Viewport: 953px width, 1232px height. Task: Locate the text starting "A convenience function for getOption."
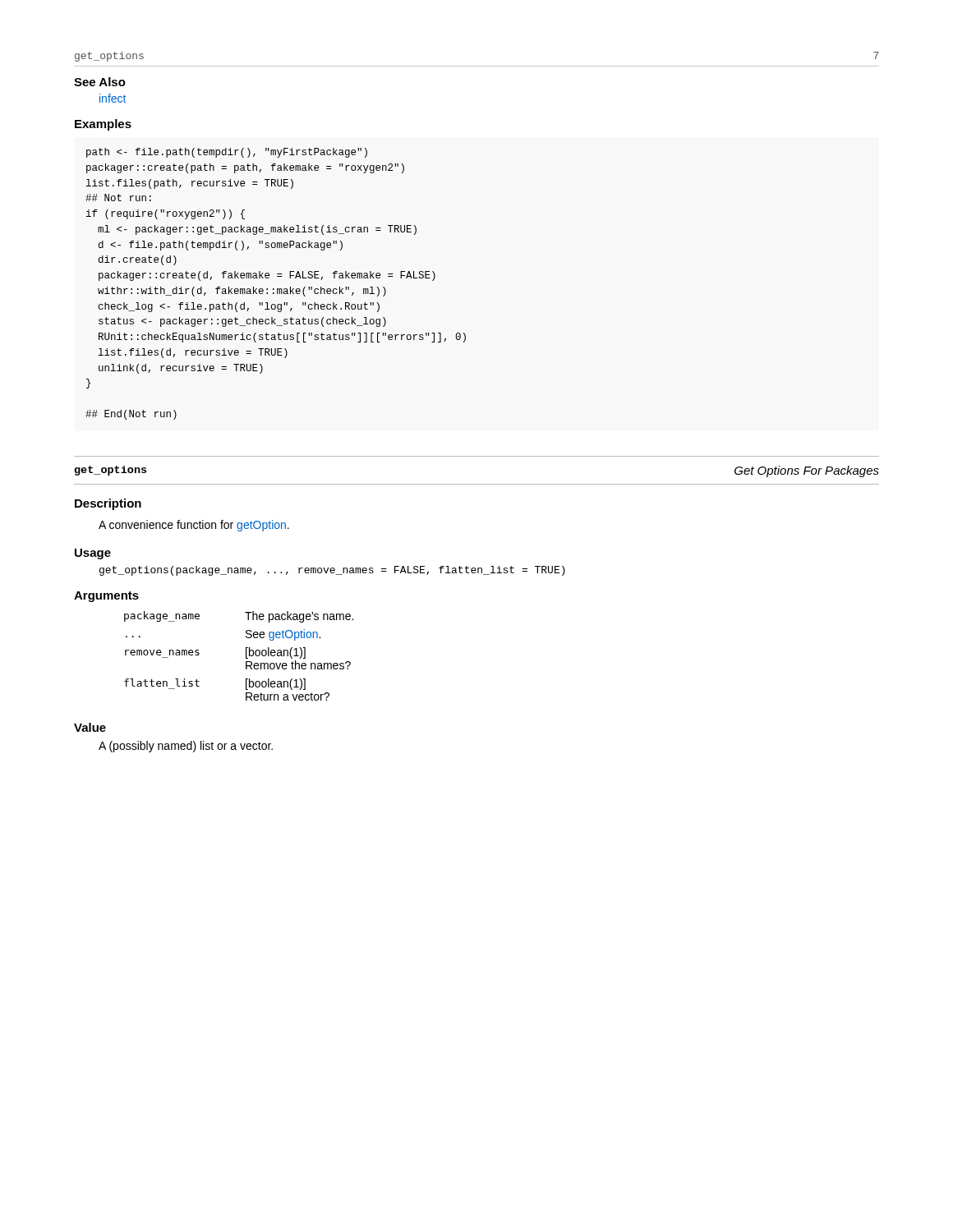(194, 524)
